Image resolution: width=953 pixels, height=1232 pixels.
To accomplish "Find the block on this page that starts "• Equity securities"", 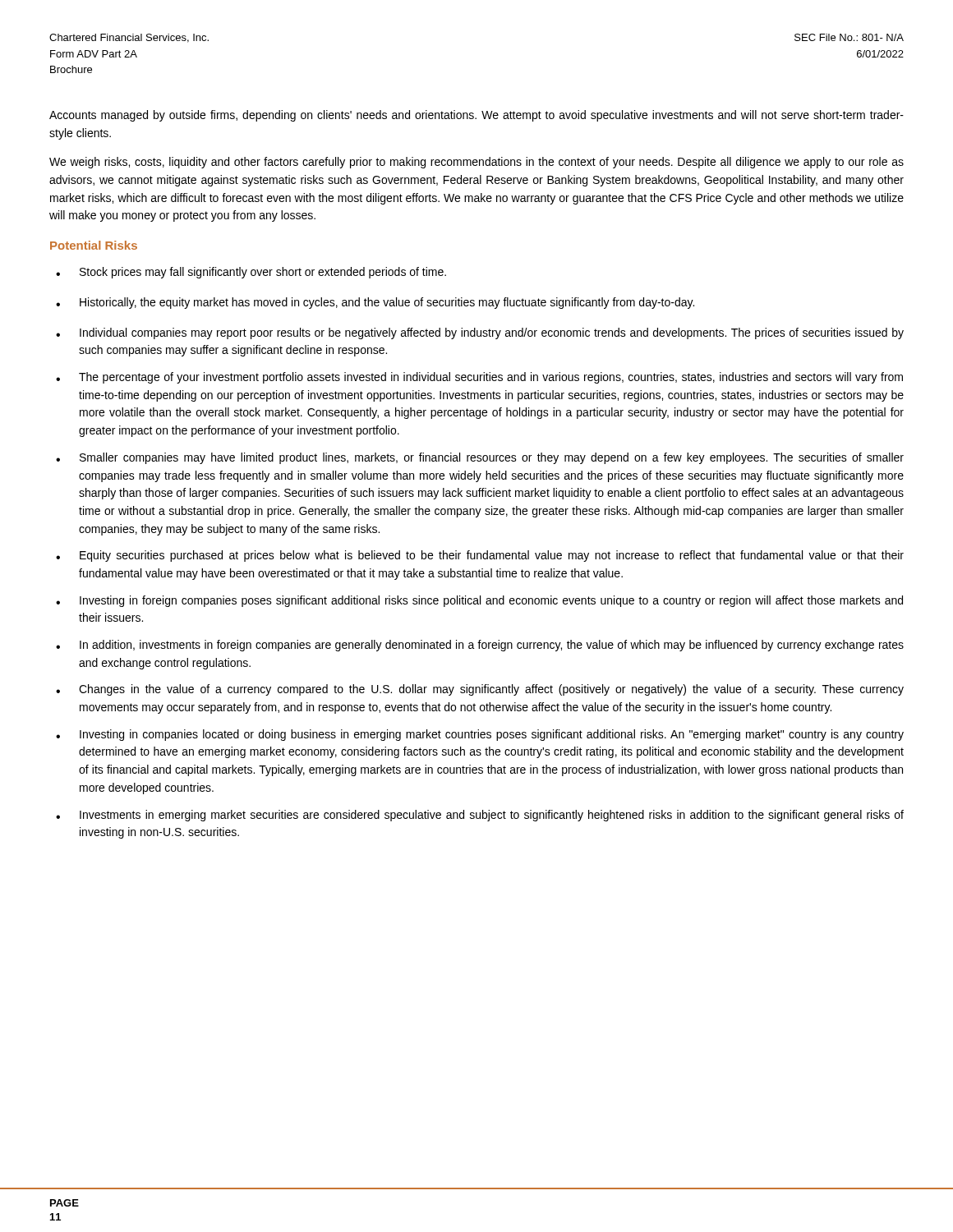I will pyautogui.click(x=476, y=565).
